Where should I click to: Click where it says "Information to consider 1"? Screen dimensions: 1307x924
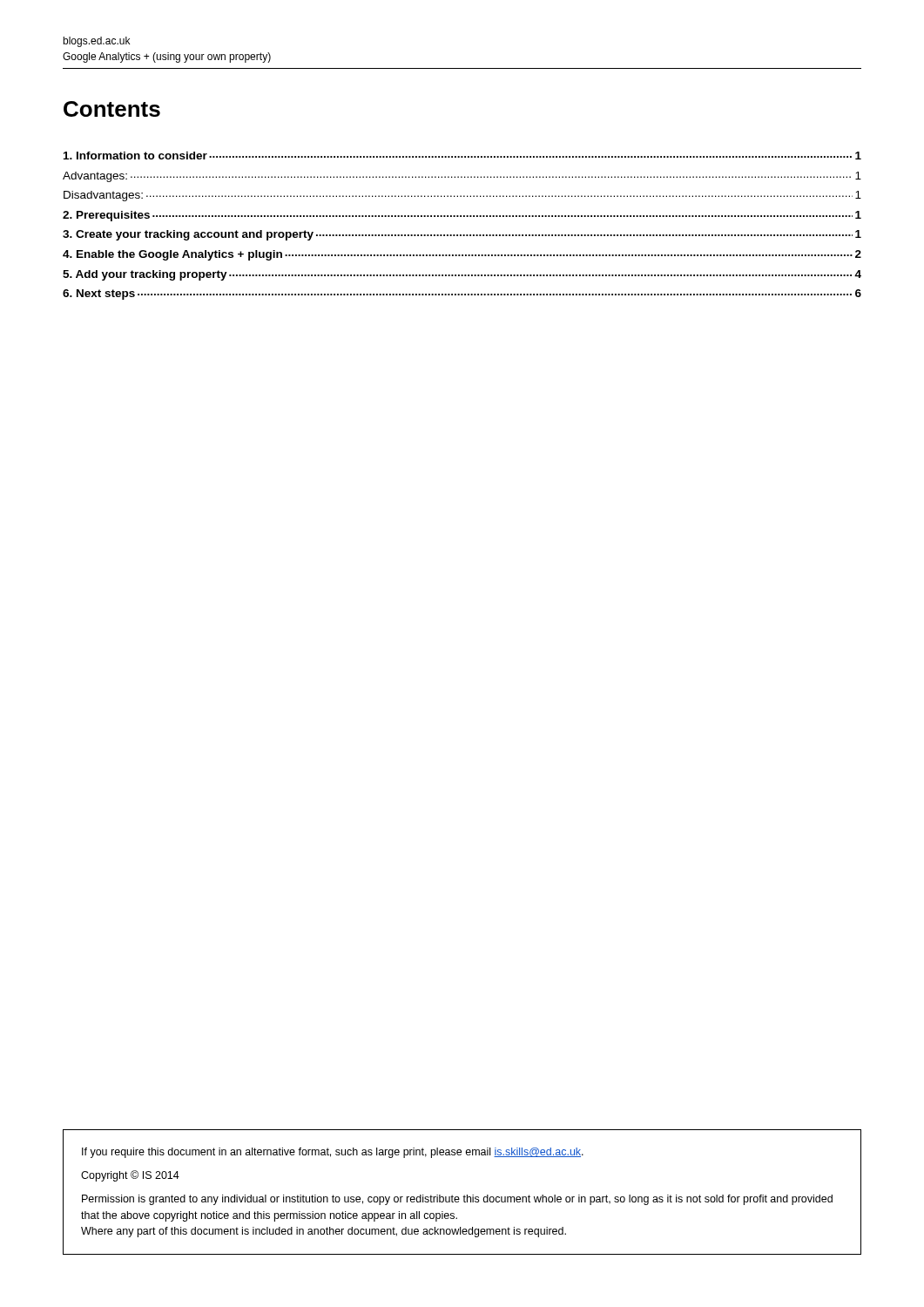coord(462,156)
